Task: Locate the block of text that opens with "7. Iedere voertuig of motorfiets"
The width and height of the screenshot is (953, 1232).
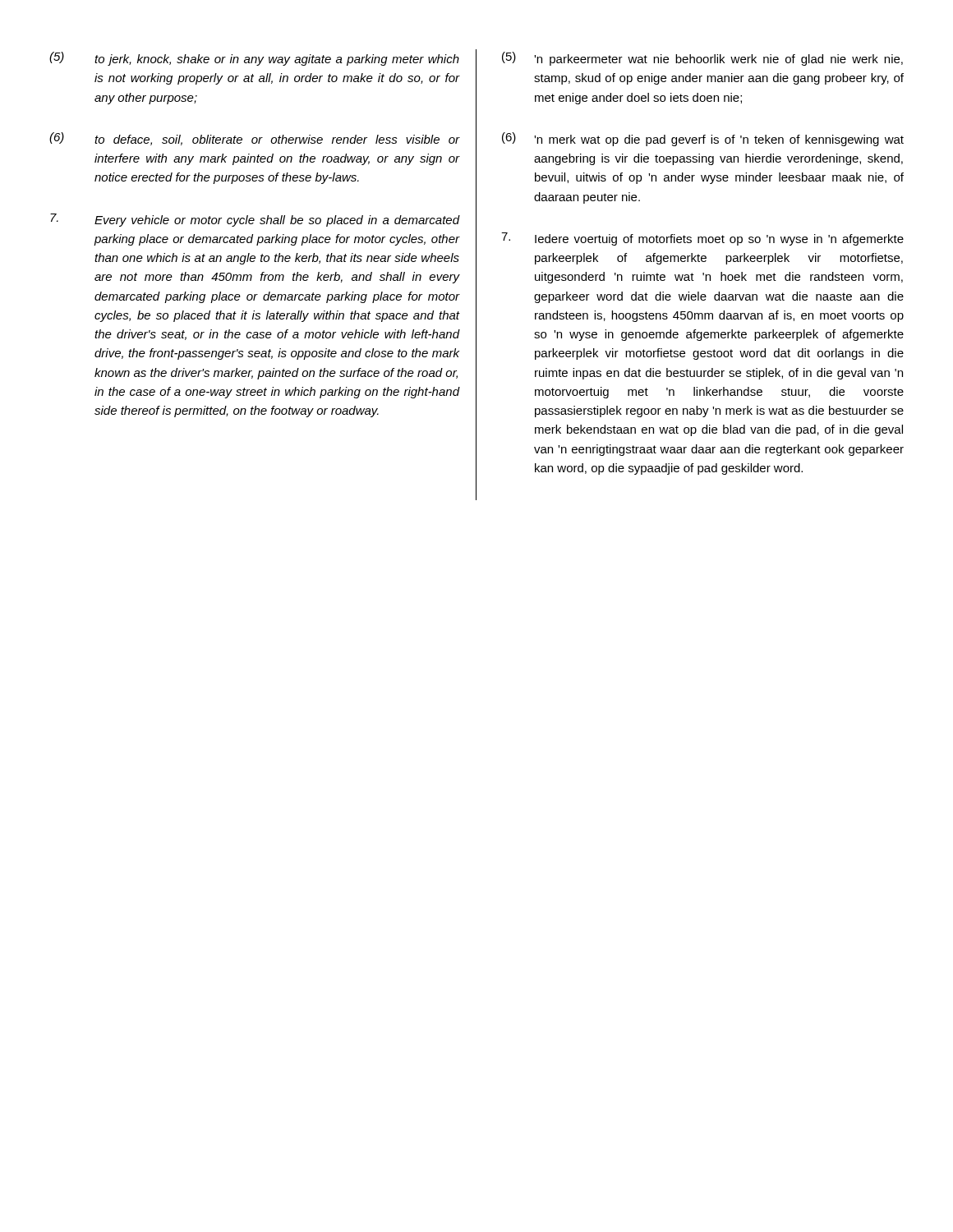Action: (x=702, y=353)
